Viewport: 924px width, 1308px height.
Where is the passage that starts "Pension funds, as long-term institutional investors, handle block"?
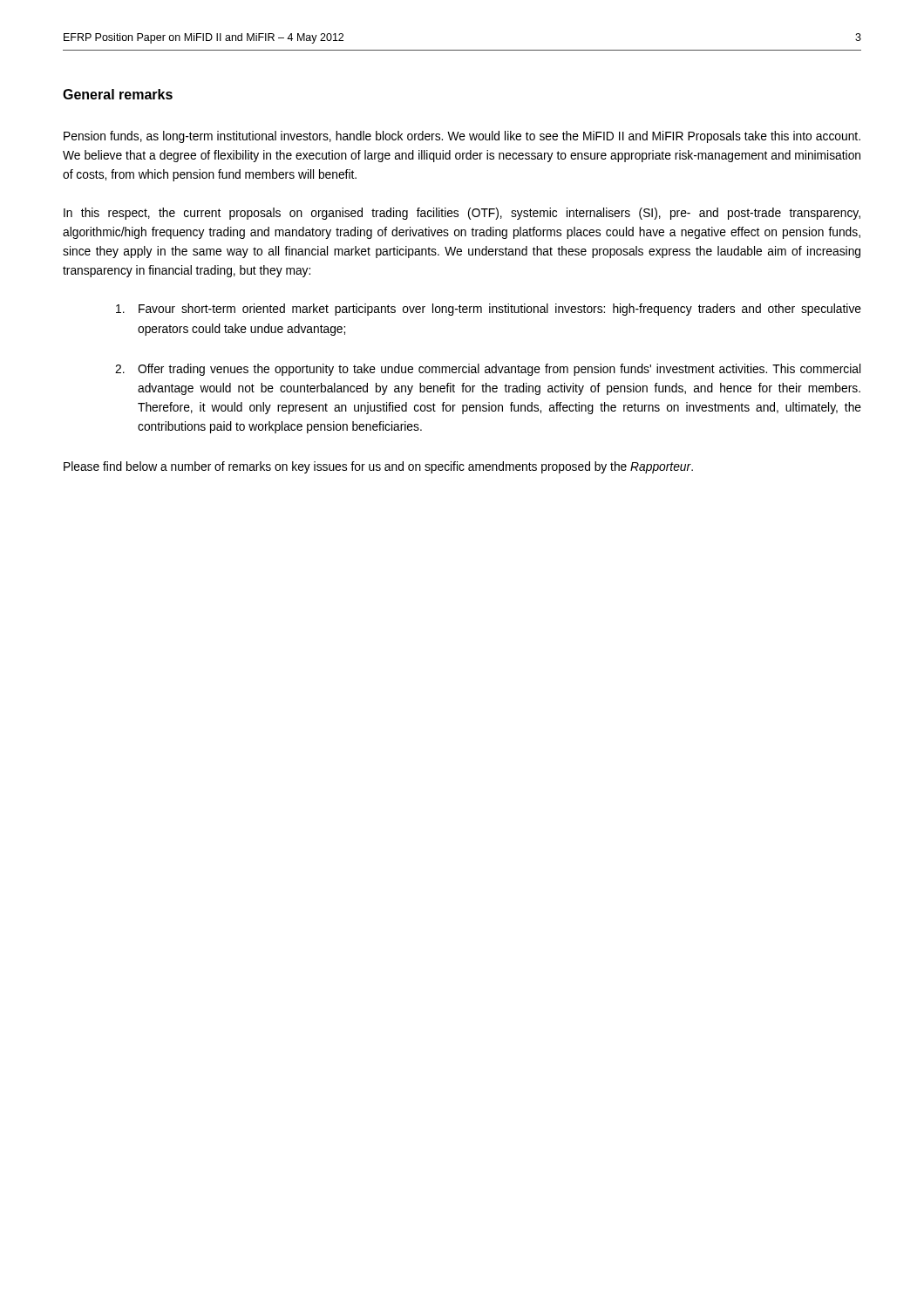tap(462, 156)
